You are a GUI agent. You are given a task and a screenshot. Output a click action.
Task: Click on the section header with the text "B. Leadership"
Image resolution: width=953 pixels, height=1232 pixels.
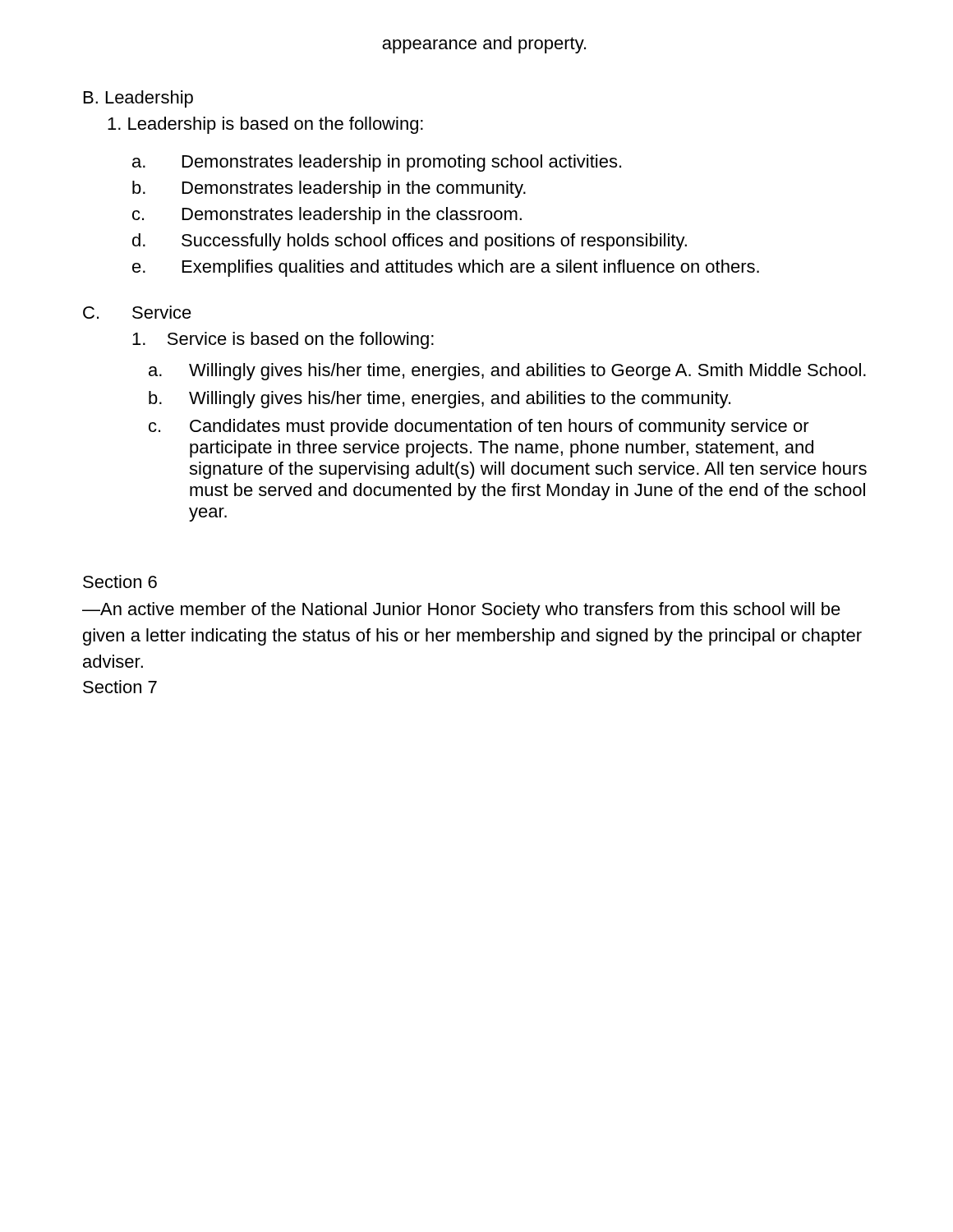138,97
